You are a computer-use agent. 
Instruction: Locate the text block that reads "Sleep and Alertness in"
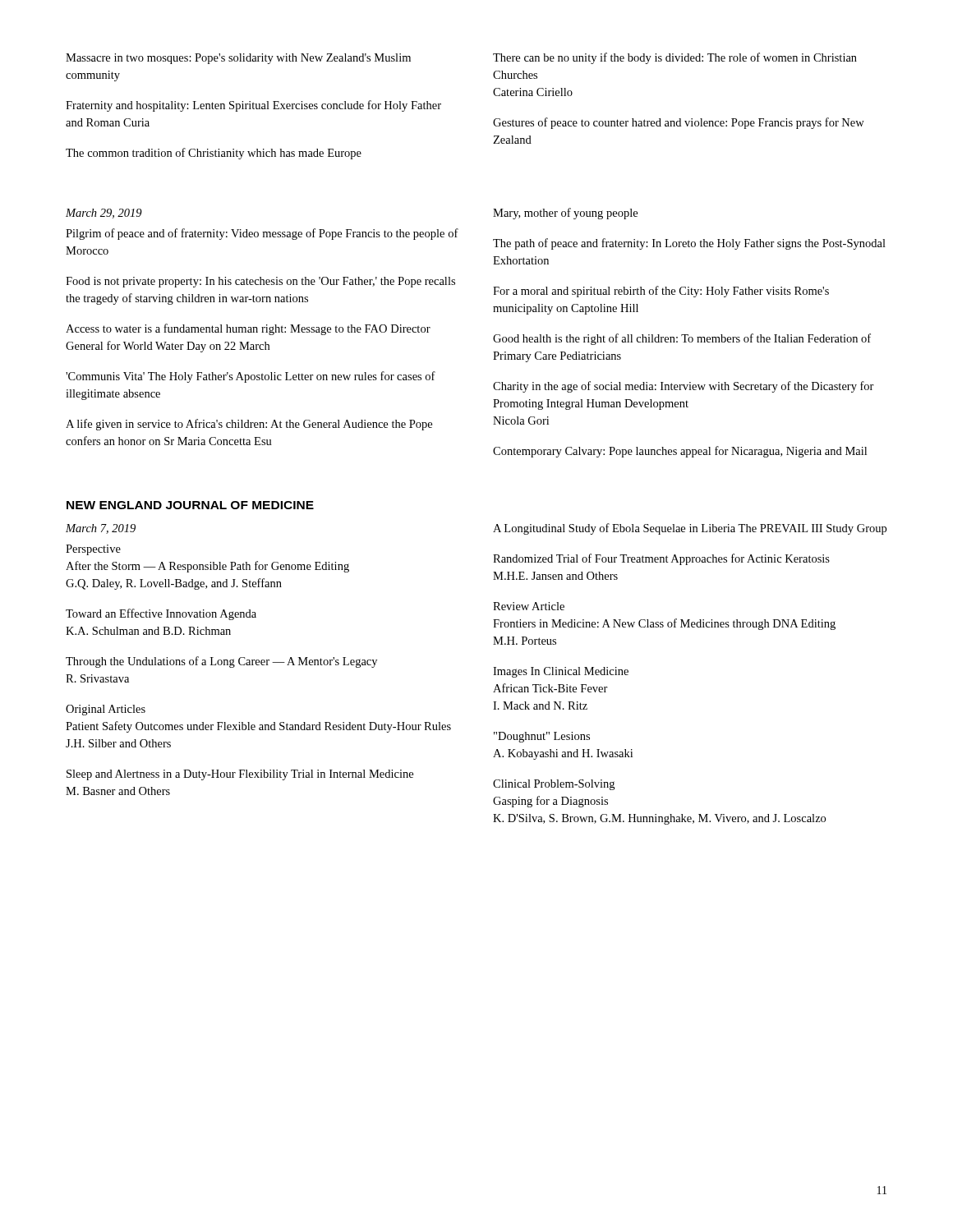click(240, 782)
